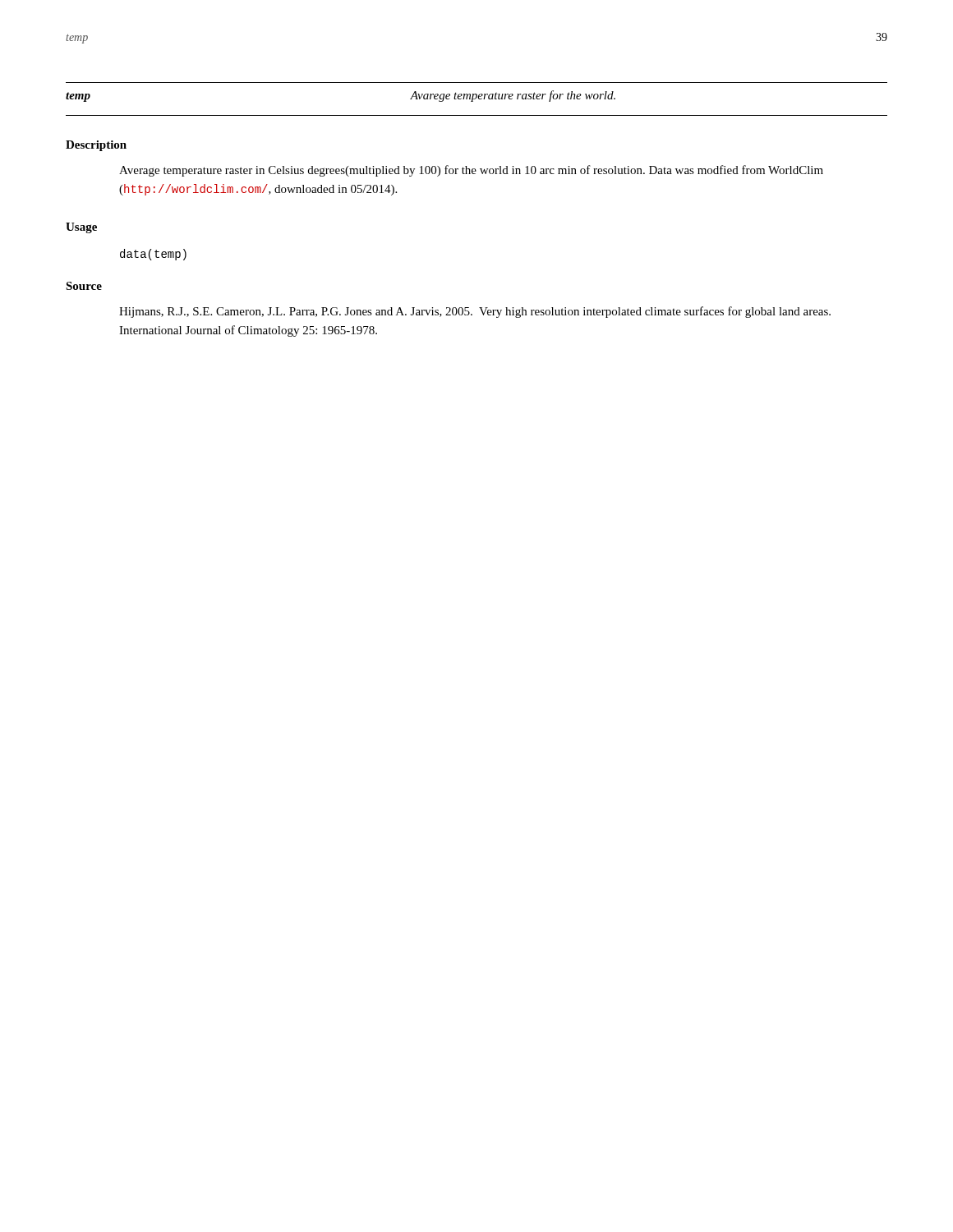Point to the region starting "temp Avarege temperature raster for the"

(476, 96)
